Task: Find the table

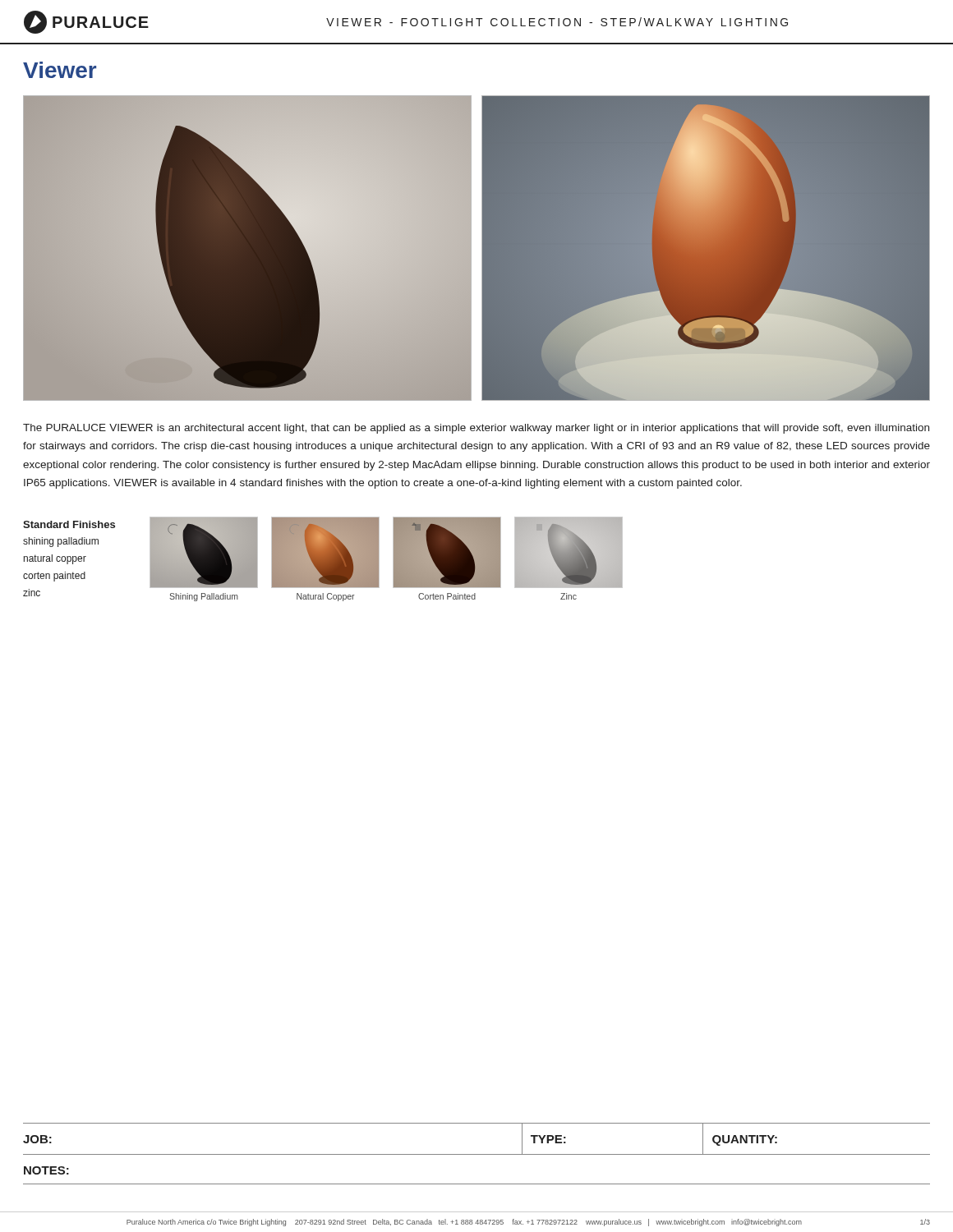Action: point(476,1154)
